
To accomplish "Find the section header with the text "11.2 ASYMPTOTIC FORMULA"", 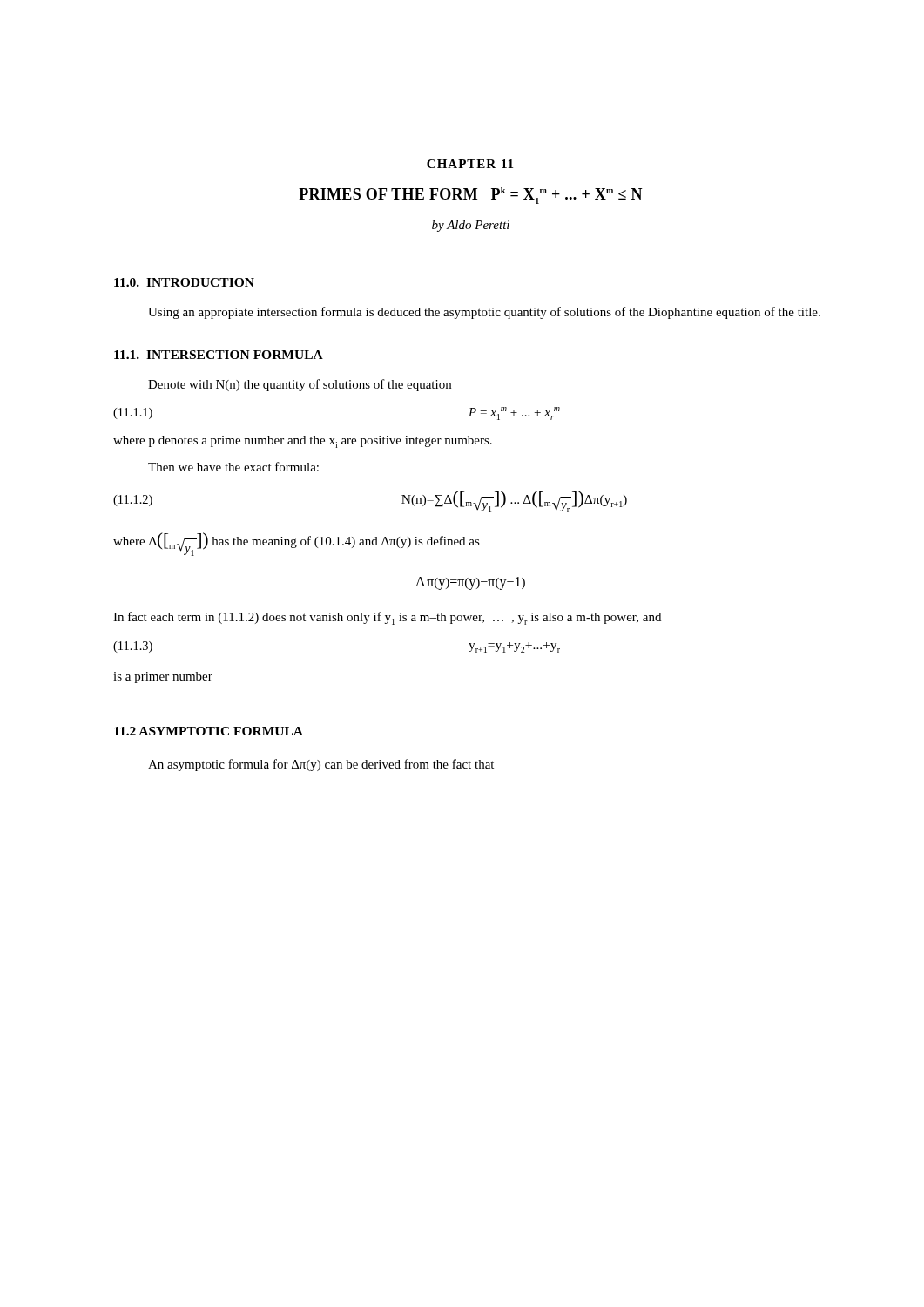I will point(208,731).
